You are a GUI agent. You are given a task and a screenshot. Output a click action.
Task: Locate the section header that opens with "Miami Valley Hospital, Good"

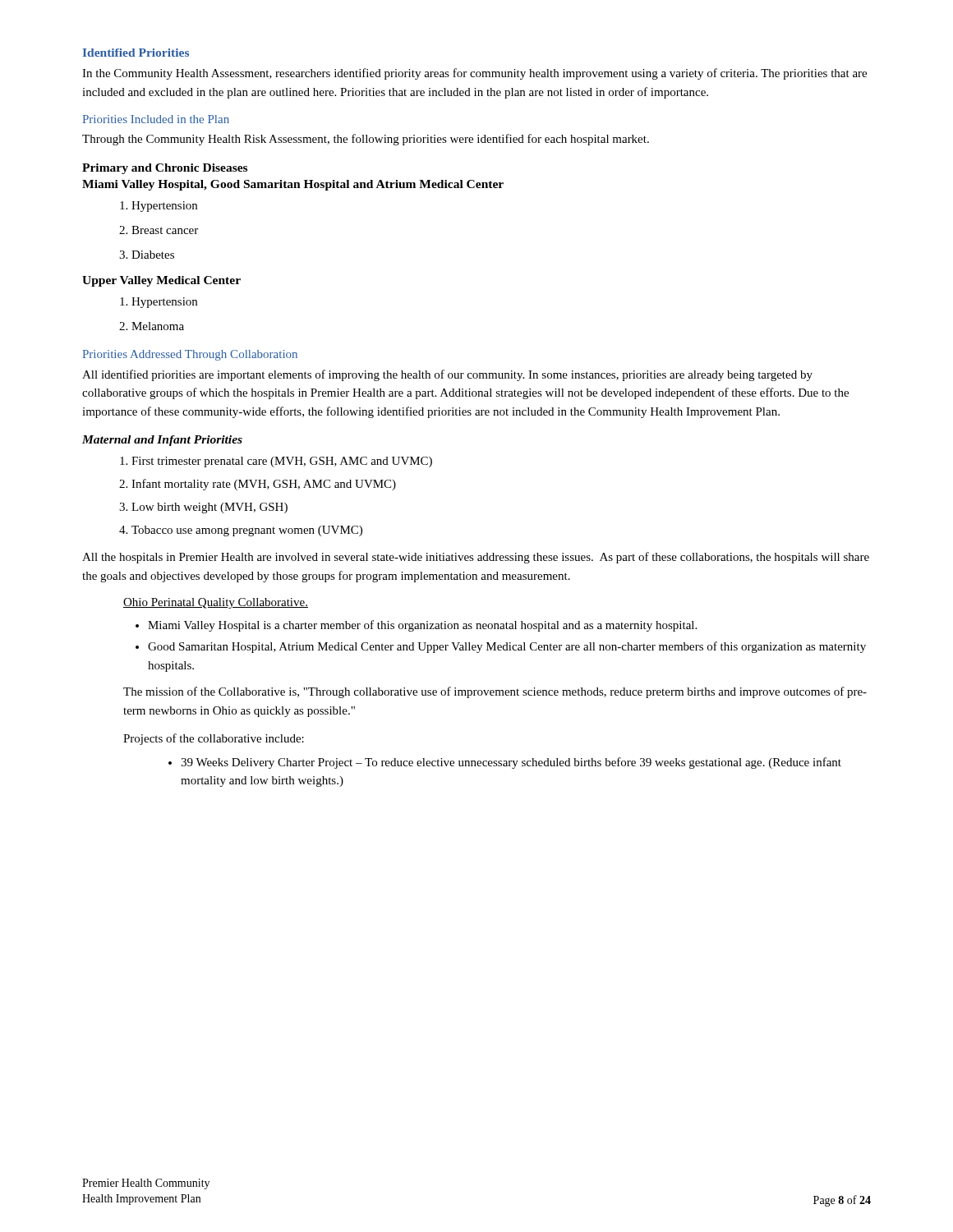[x=476, y=184]
